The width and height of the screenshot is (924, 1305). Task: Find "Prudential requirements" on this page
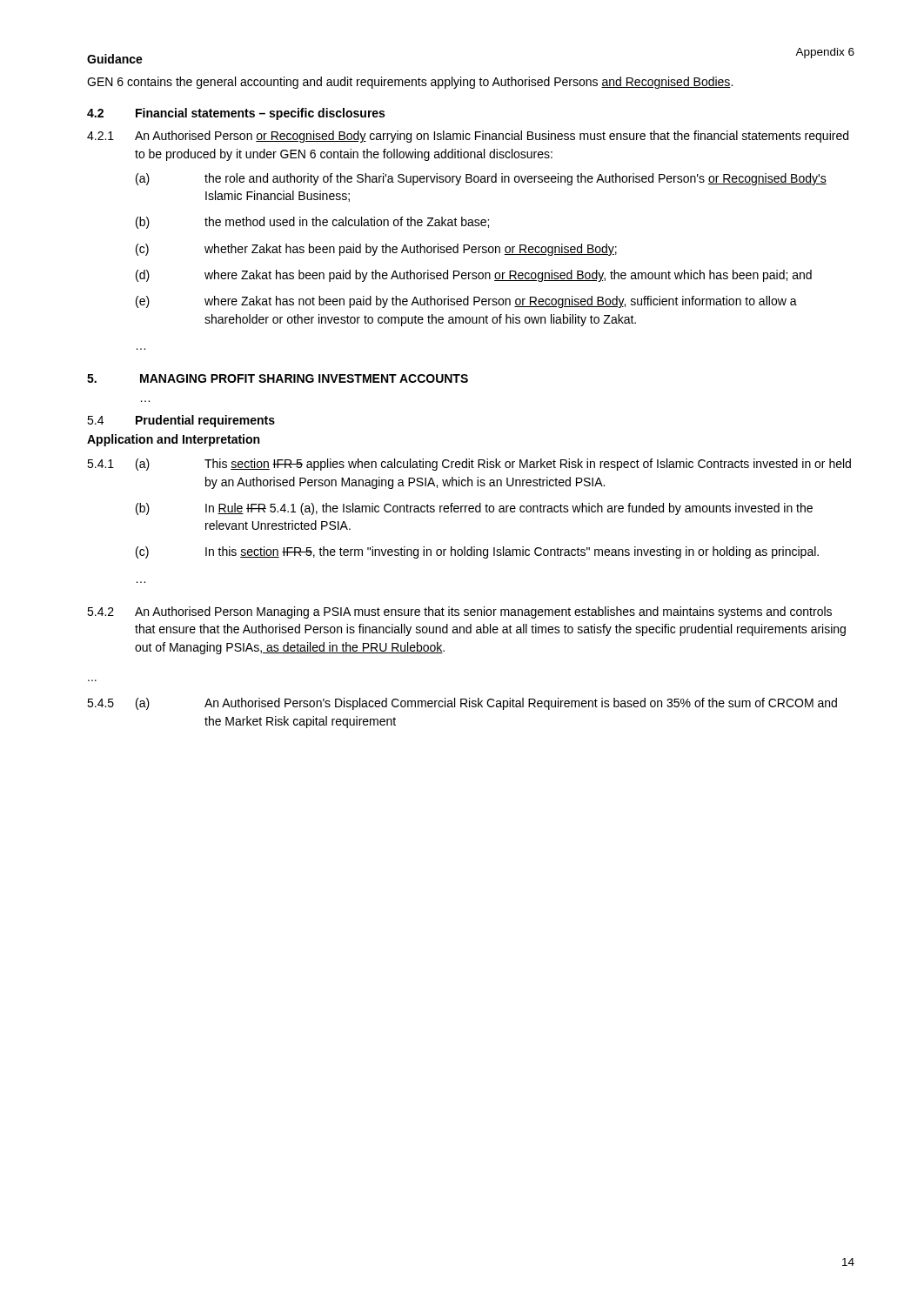[x=205, y=420]
